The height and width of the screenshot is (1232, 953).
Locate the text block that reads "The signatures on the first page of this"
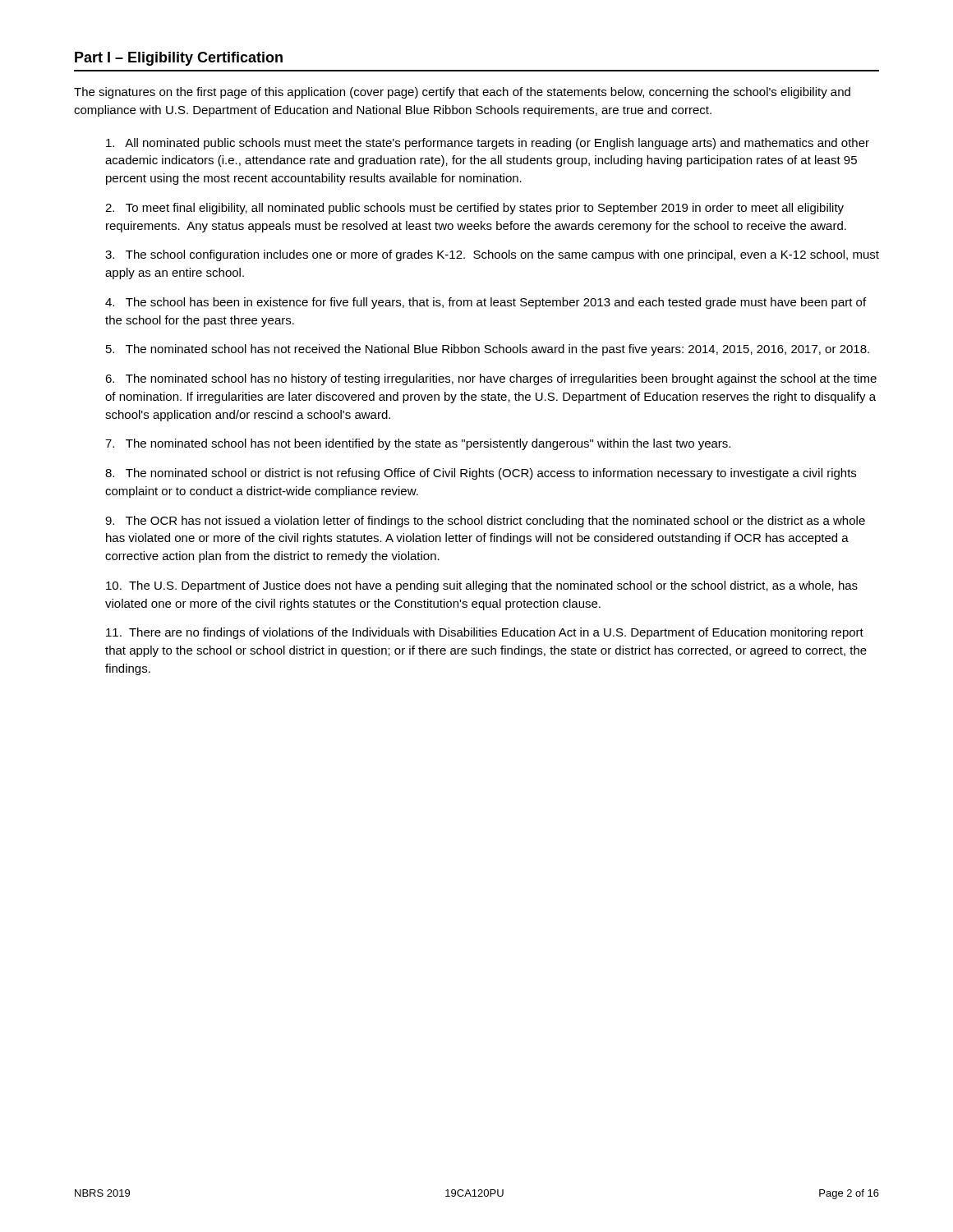pos(462,101)
